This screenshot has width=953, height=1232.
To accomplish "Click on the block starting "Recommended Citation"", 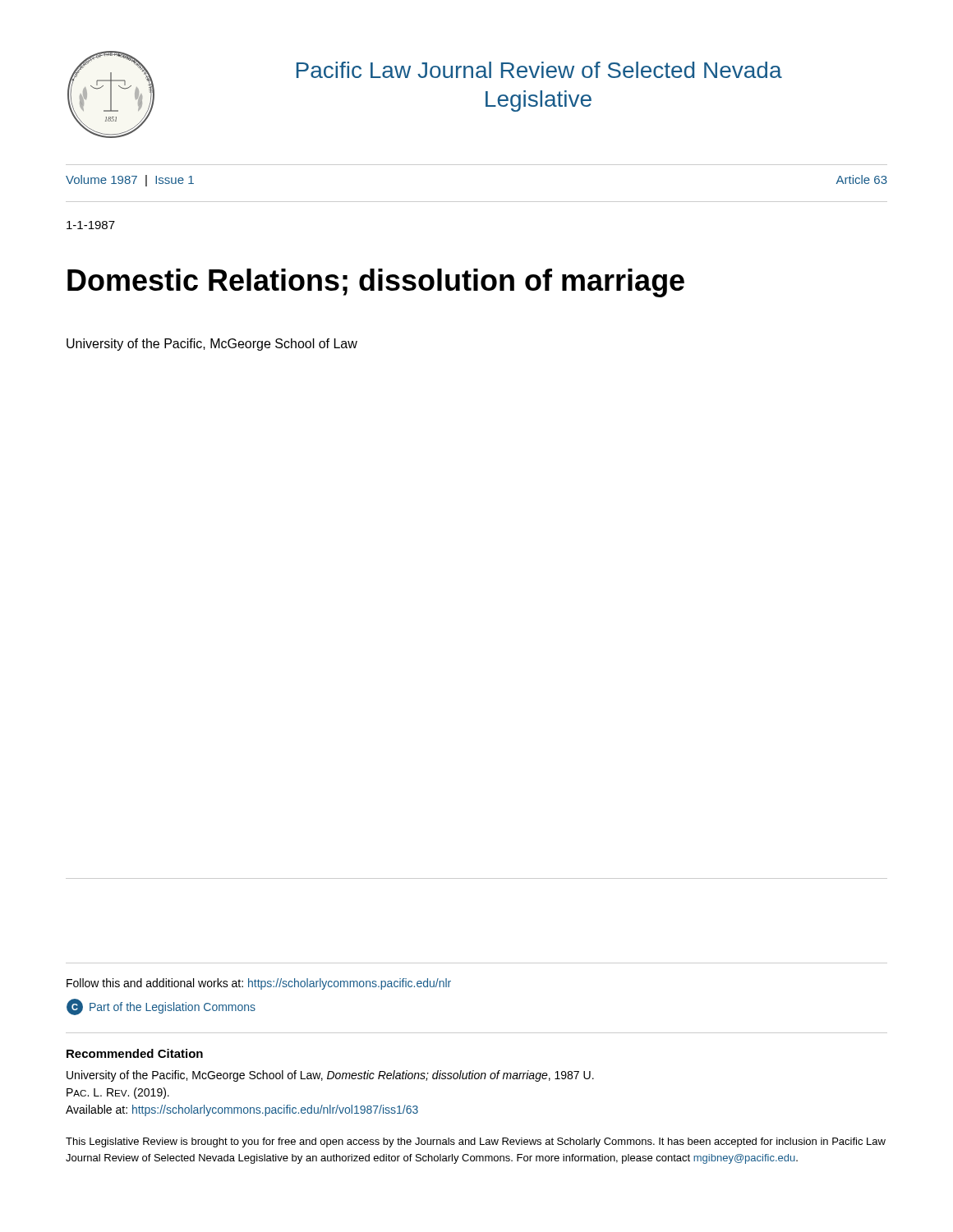I will (x=135, y=1053).
